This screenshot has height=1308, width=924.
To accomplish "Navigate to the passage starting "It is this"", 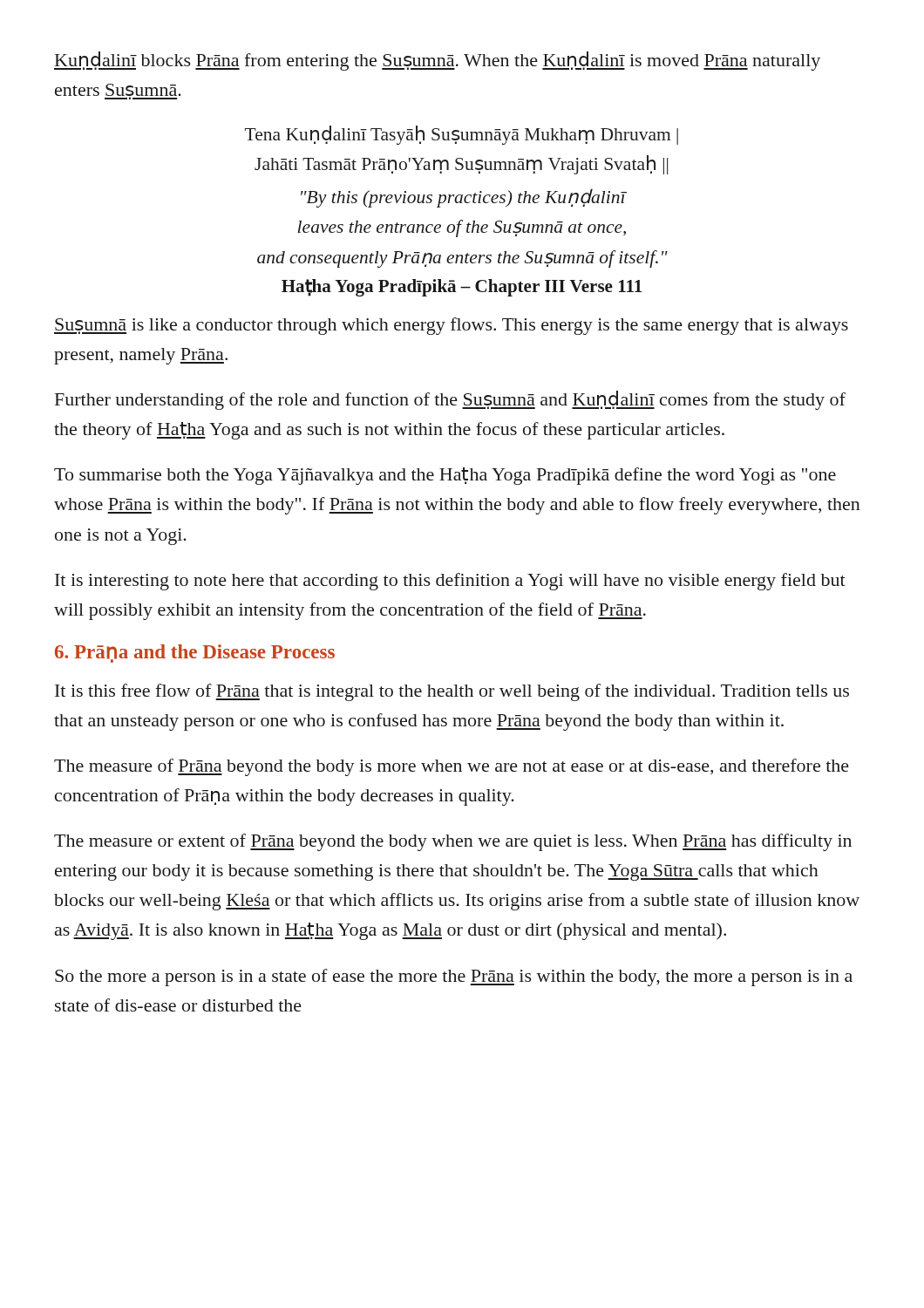I will (452, 705).
